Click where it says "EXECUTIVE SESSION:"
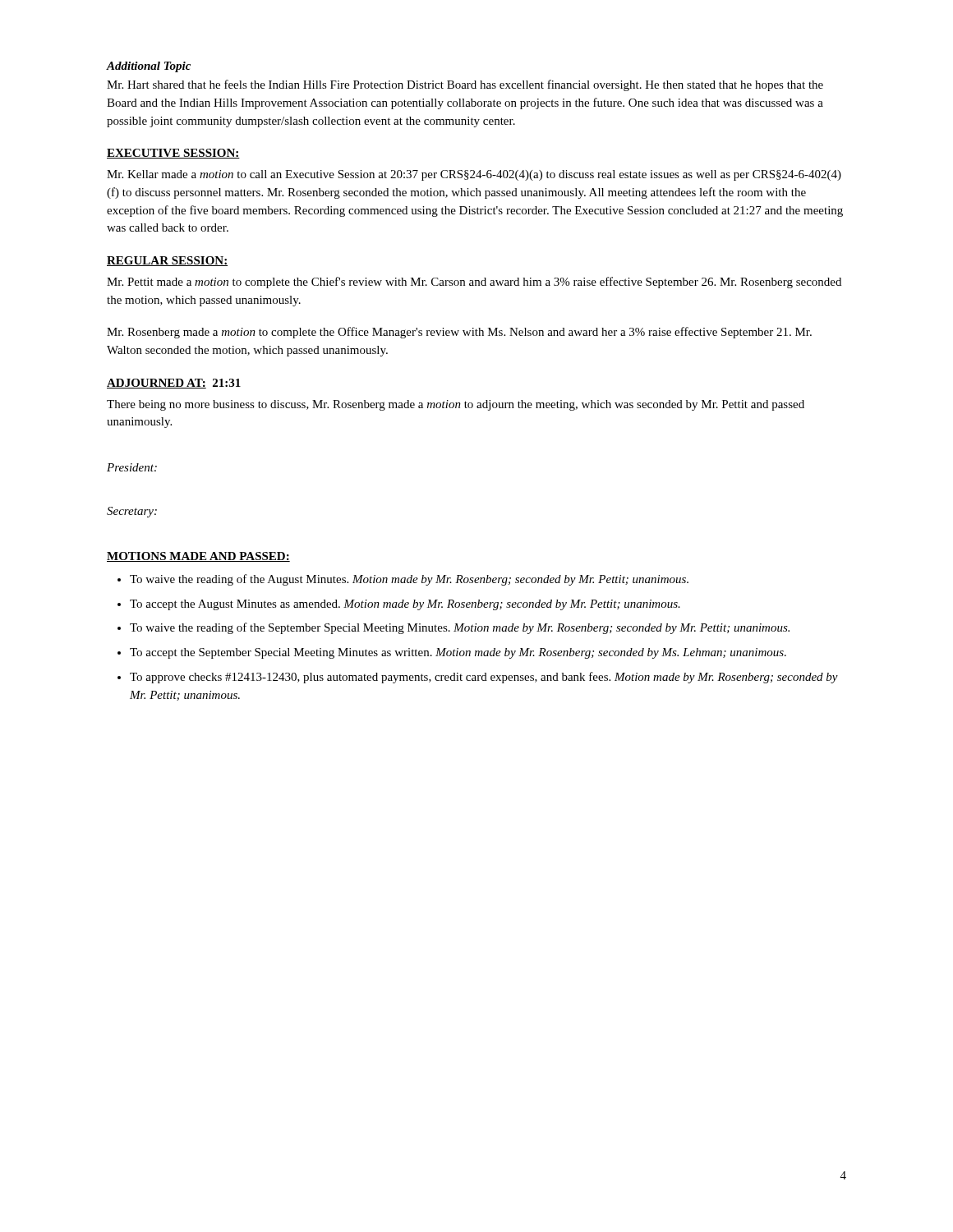Image resolution: width=953 pixels, height=1232 pixels. pos(173,154)
